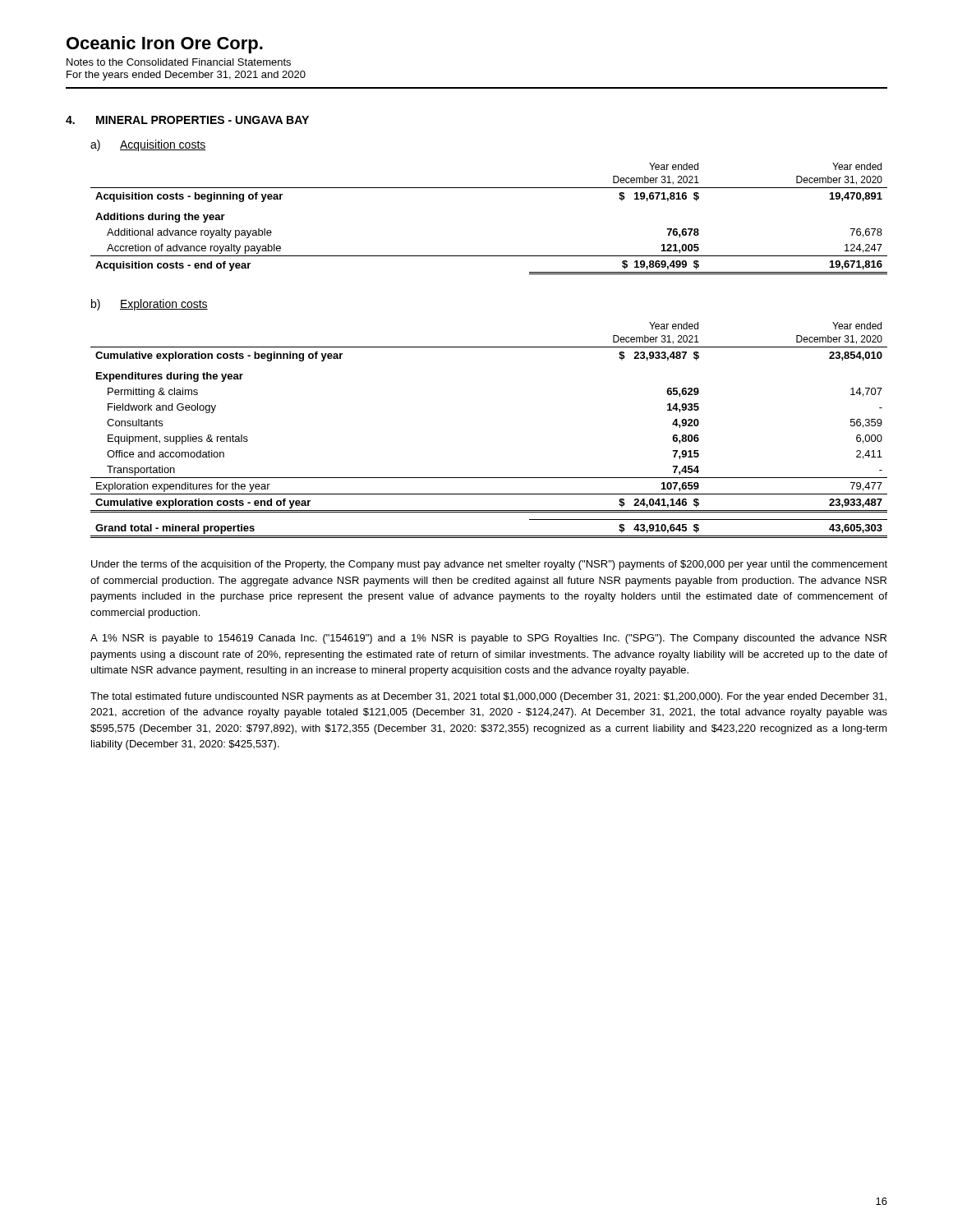This screenshot has width=953, height=1232.
Task: Where is the passage that starts "The total estimated future undiscounted NSR payments"?
Action: (x=489, y=720)
